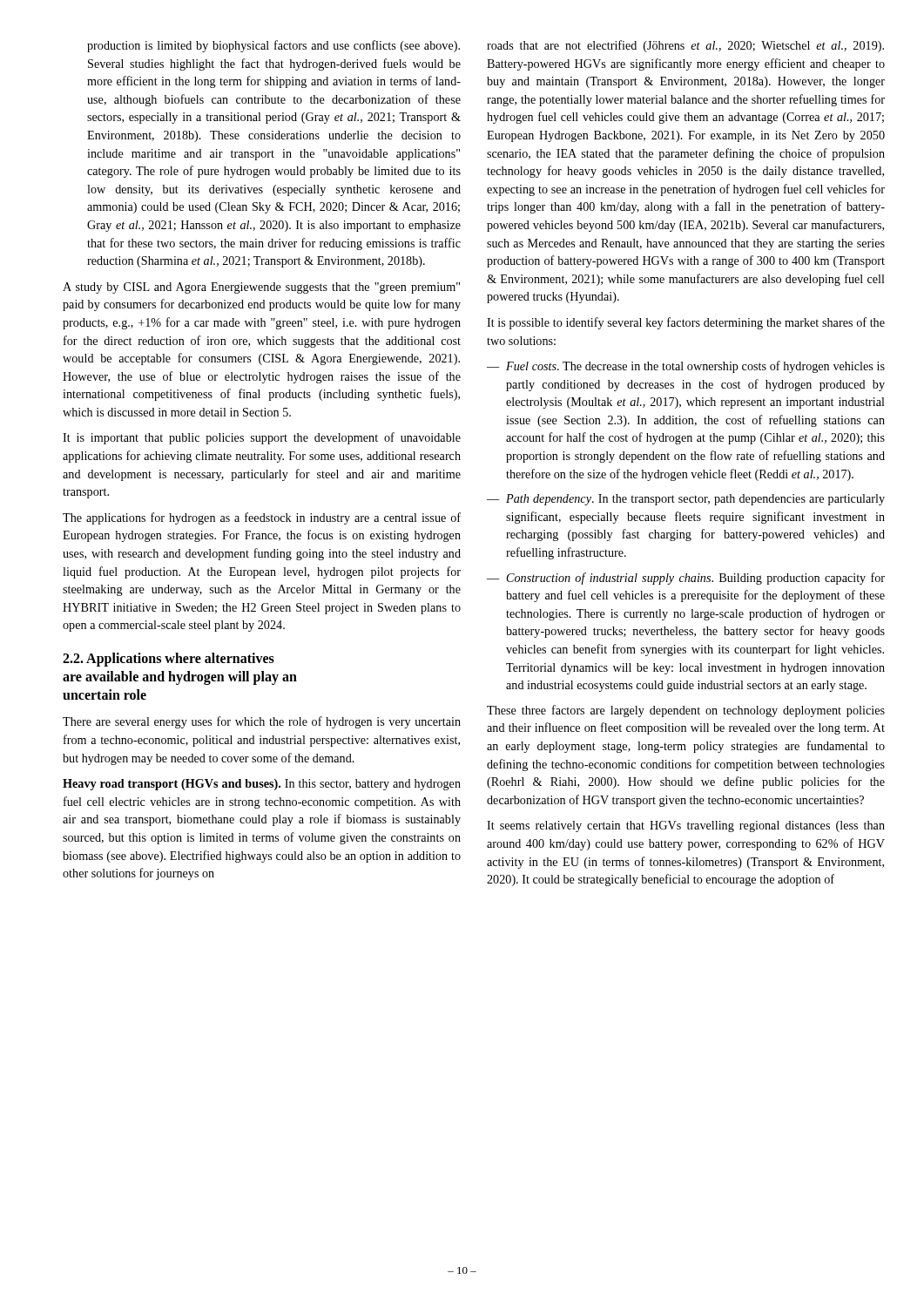
Task: Click on the region starting "Heavy road transport (HGVs and buses). In"
Action: click(262, 829)
